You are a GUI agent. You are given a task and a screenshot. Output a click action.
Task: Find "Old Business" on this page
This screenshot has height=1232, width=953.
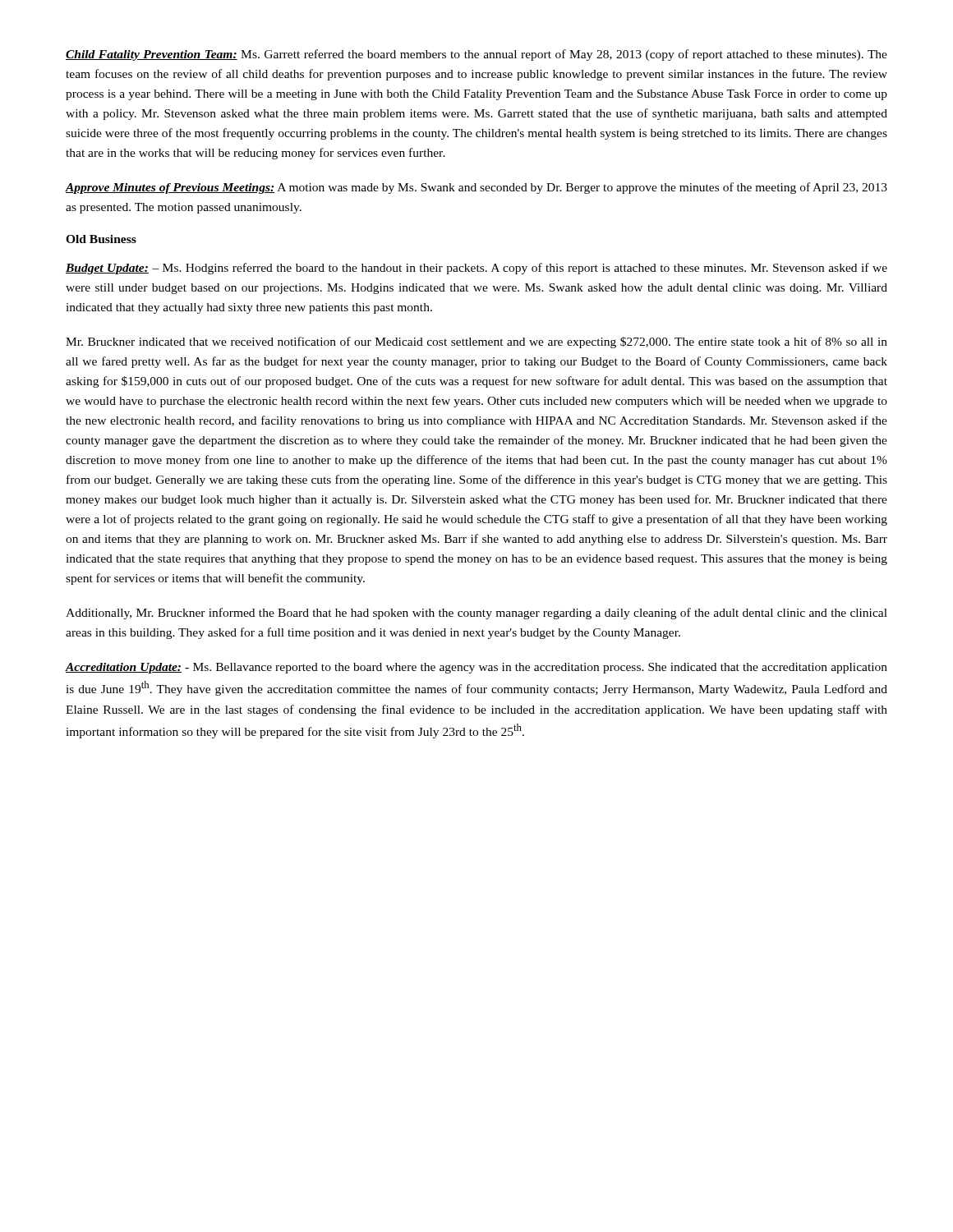101,239
